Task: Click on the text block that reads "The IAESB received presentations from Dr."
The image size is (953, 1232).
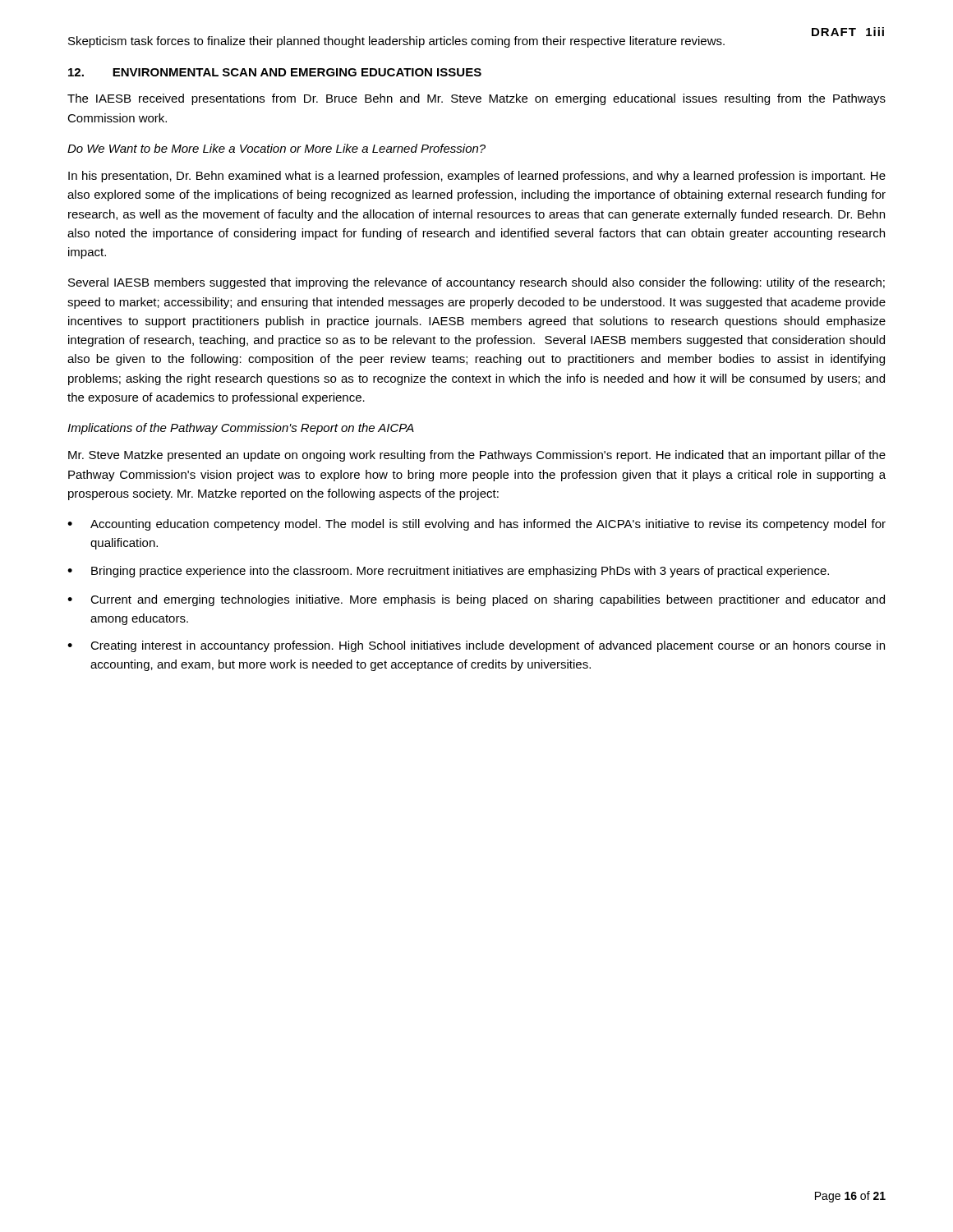Action: [476, 108]
